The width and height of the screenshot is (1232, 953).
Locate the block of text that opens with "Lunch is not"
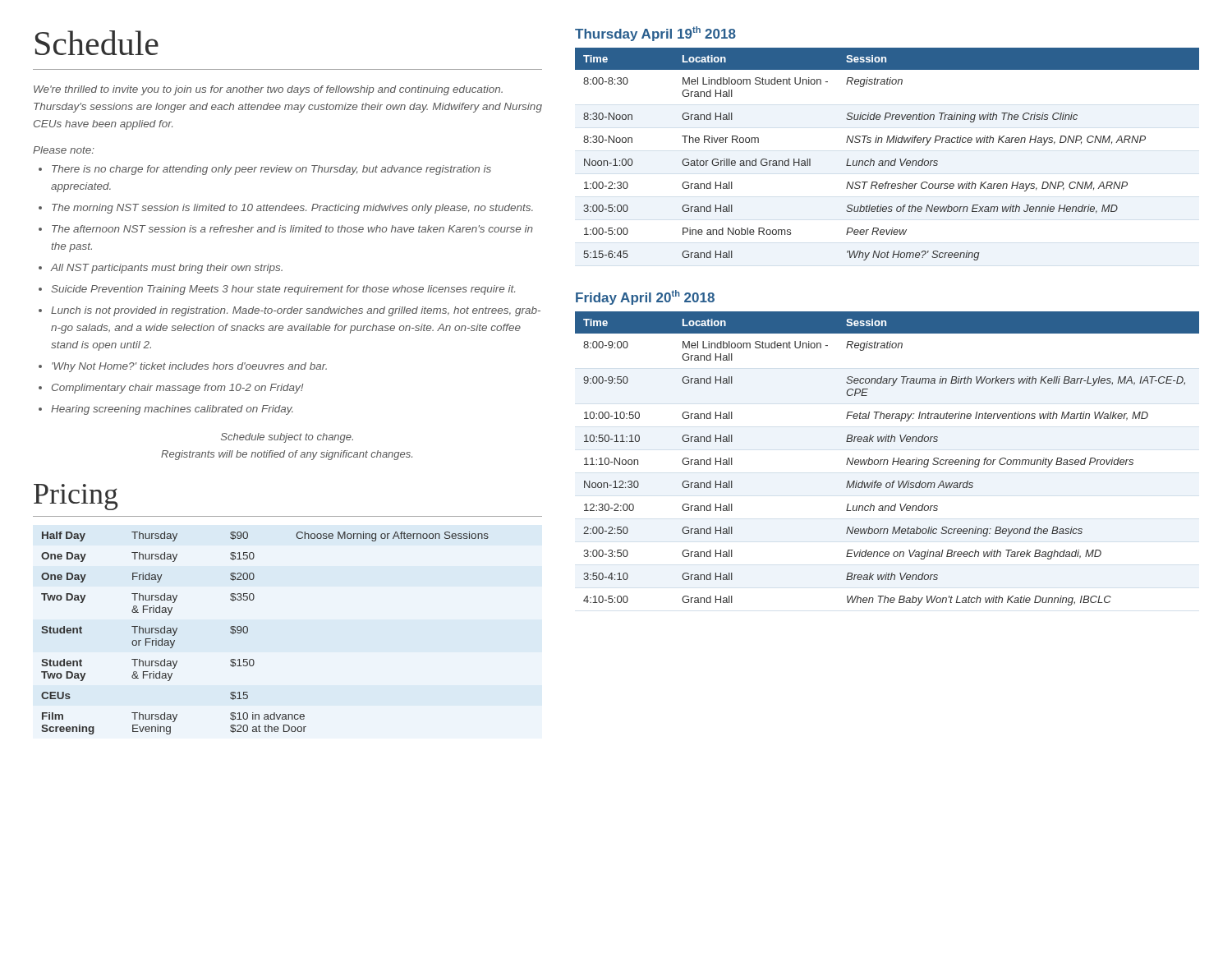(x=296, y=327)
